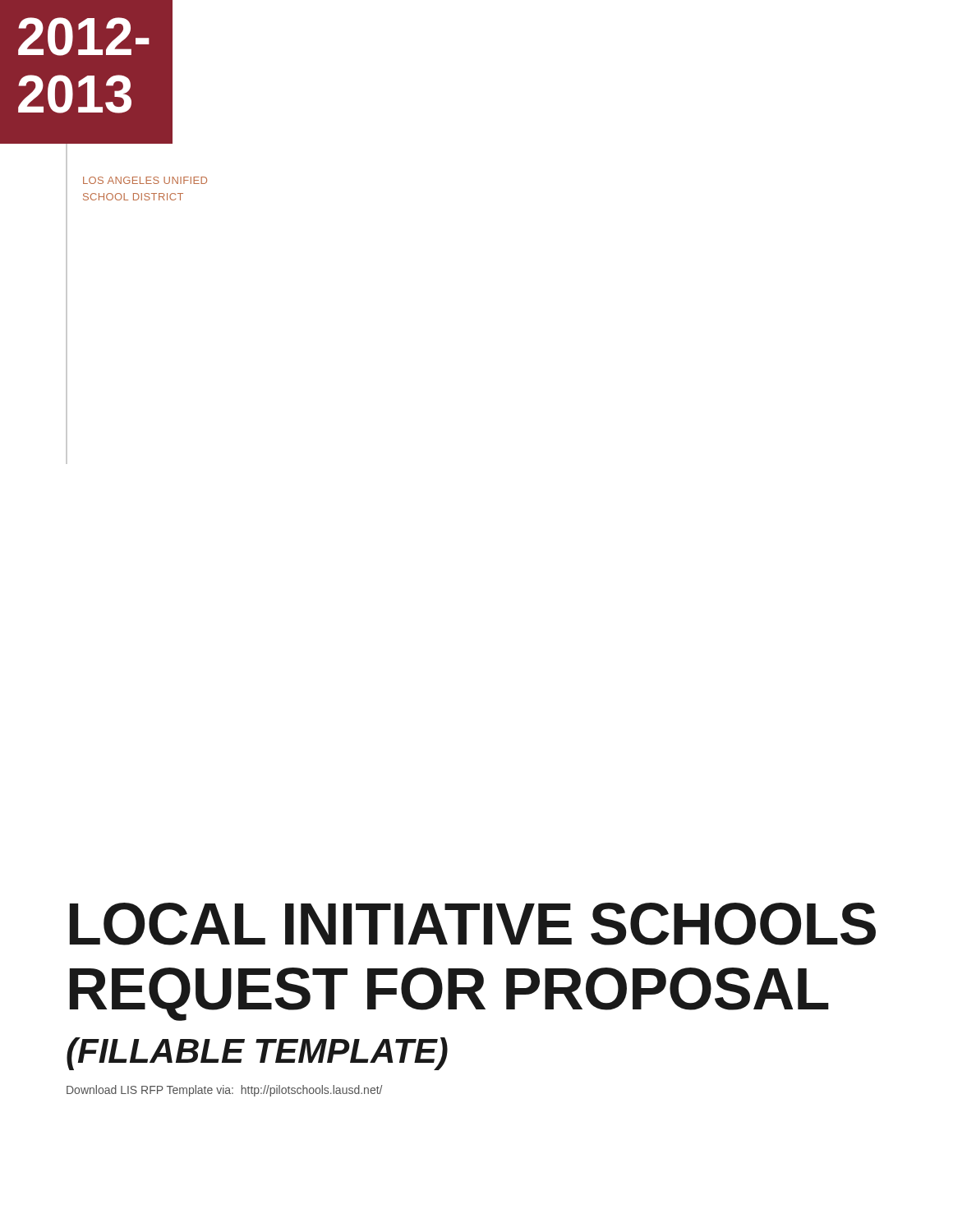The image size is (953, 1232).
Task: Select the title containing "LOCAL INITIATIVE SCHOOLS REQUEST FOR"
Action: click(x=472, y=957)
